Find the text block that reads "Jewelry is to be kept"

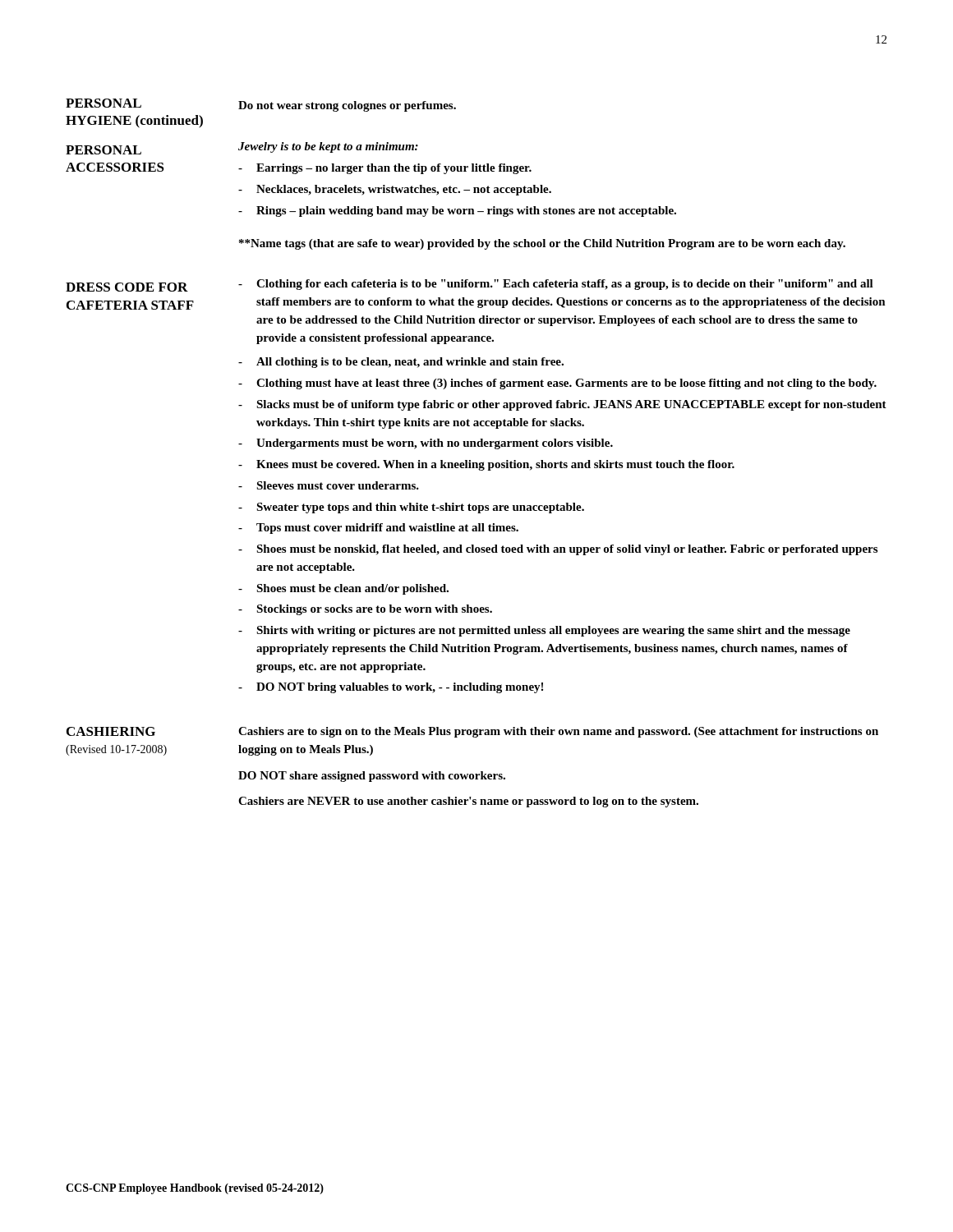click(x=328, y=146)
